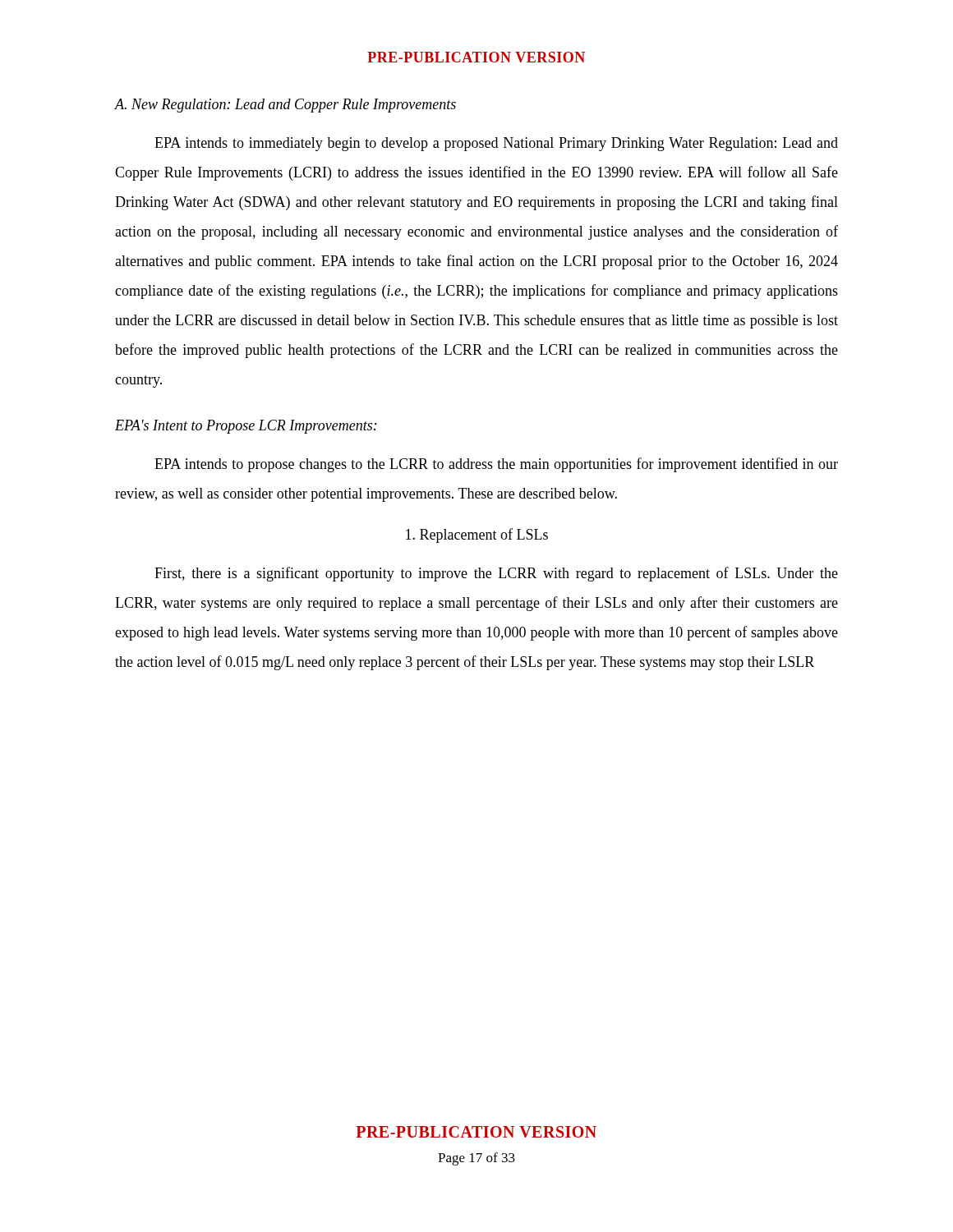Click on the region starting "1. Replacement of LSLs"
This screenshot has height=1232, width=953.
[x=476, y=535]
